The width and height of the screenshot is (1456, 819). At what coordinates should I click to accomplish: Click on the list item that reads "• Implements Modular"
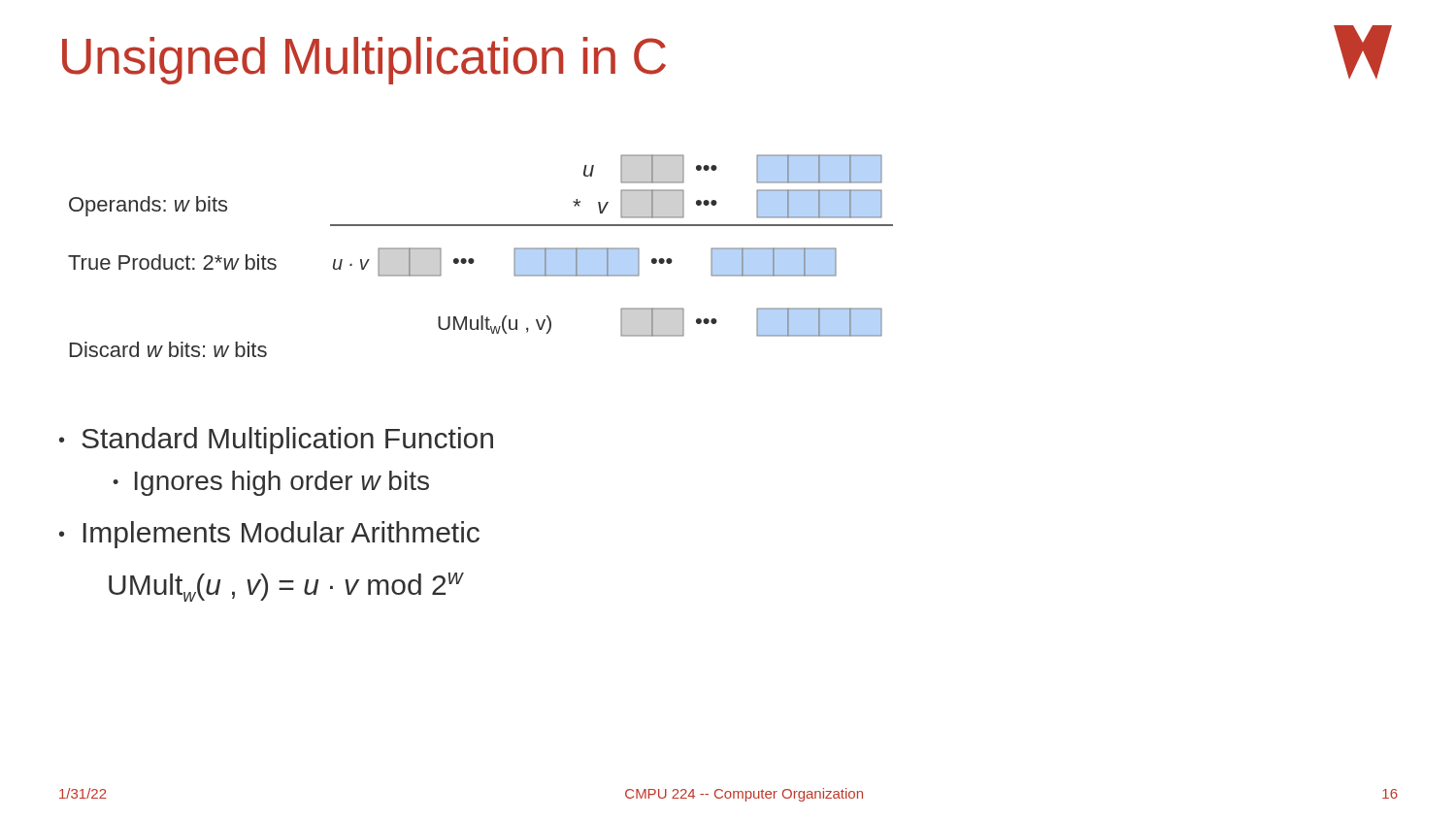(269, 533)
